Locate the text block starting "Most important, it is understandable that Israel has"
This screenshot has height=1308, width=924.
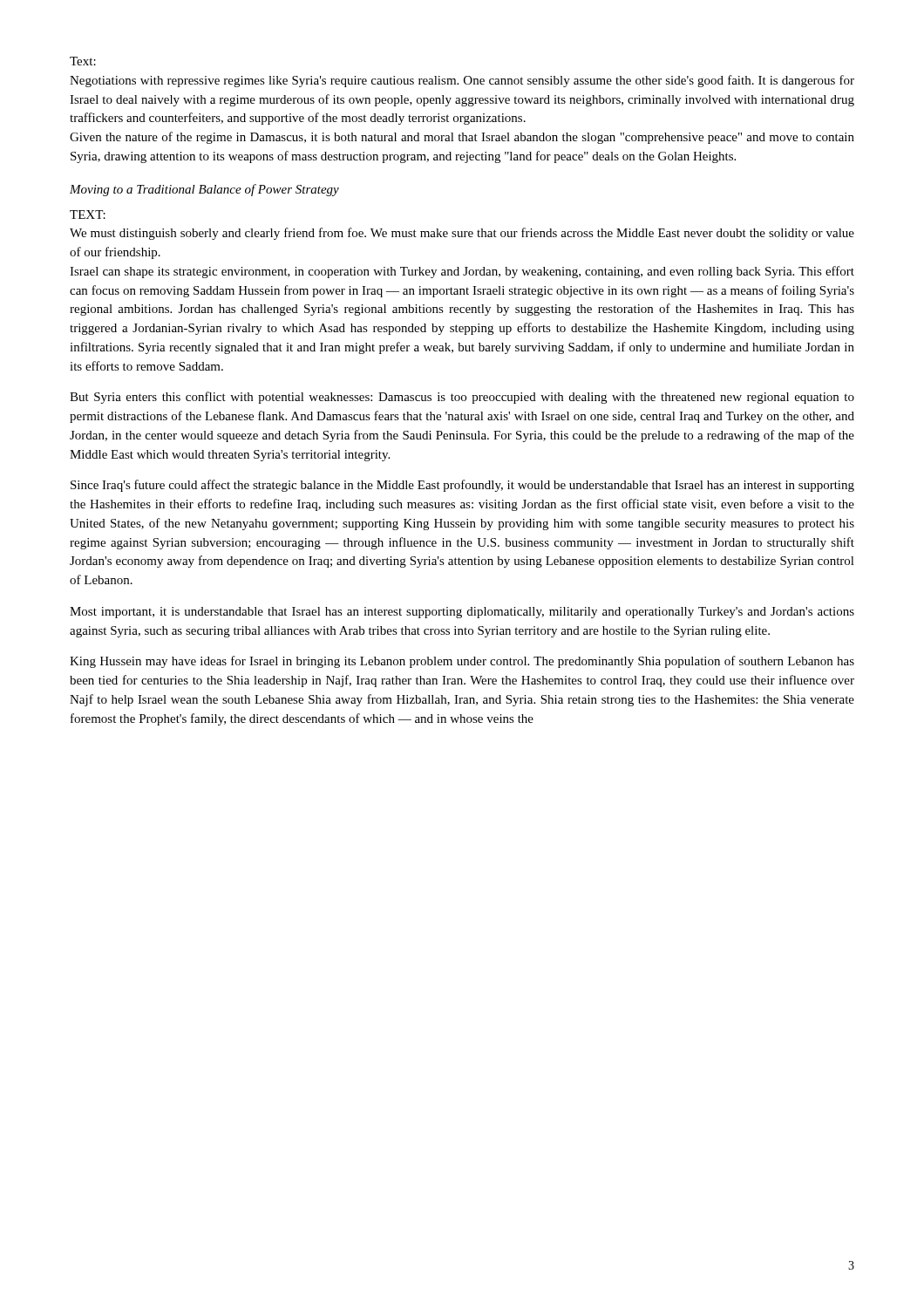click(462, 621)
